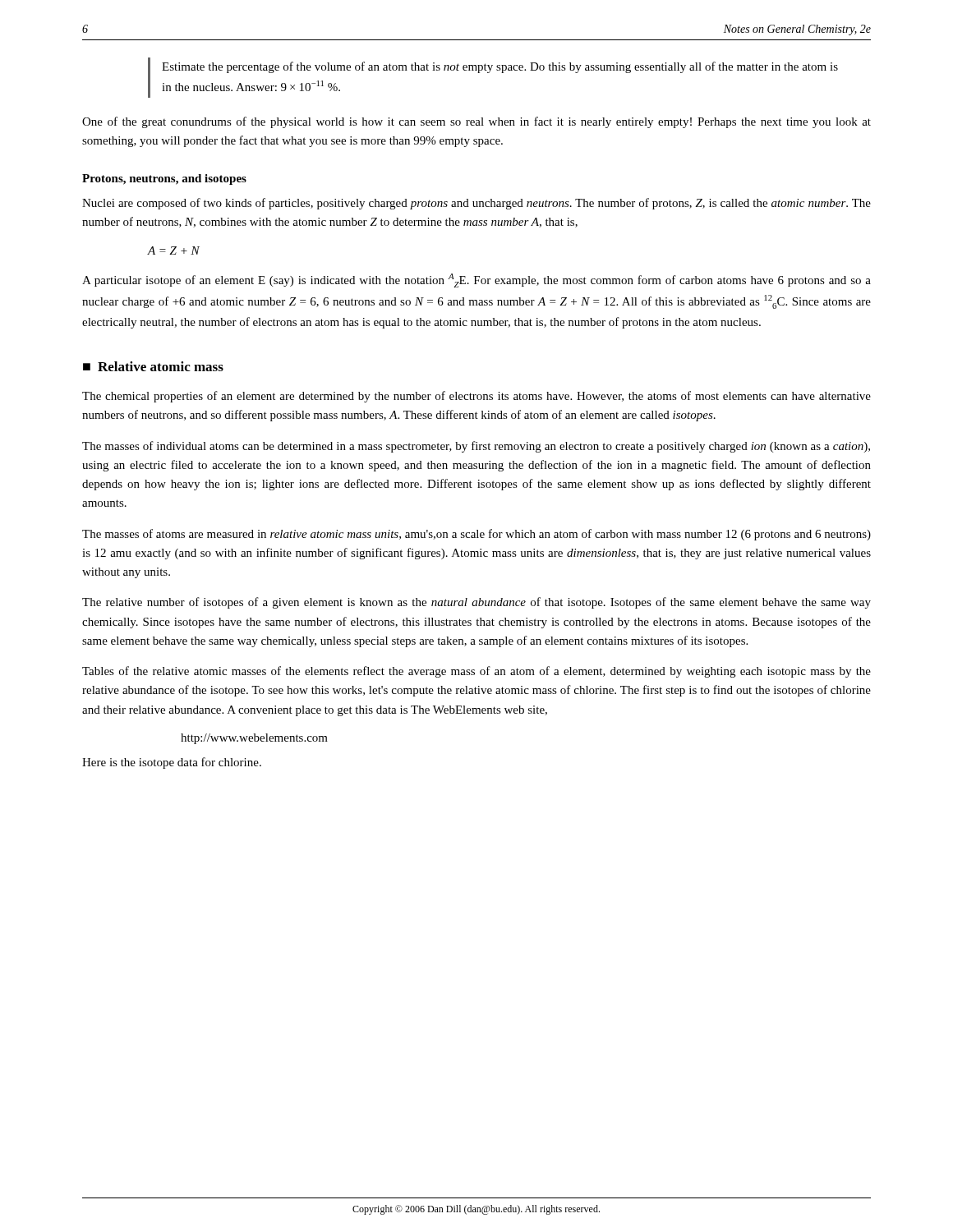Point to the block beginning "Tables of the"
The height and width of the screenshot is (1232, 953).
(x=476, y=690)
